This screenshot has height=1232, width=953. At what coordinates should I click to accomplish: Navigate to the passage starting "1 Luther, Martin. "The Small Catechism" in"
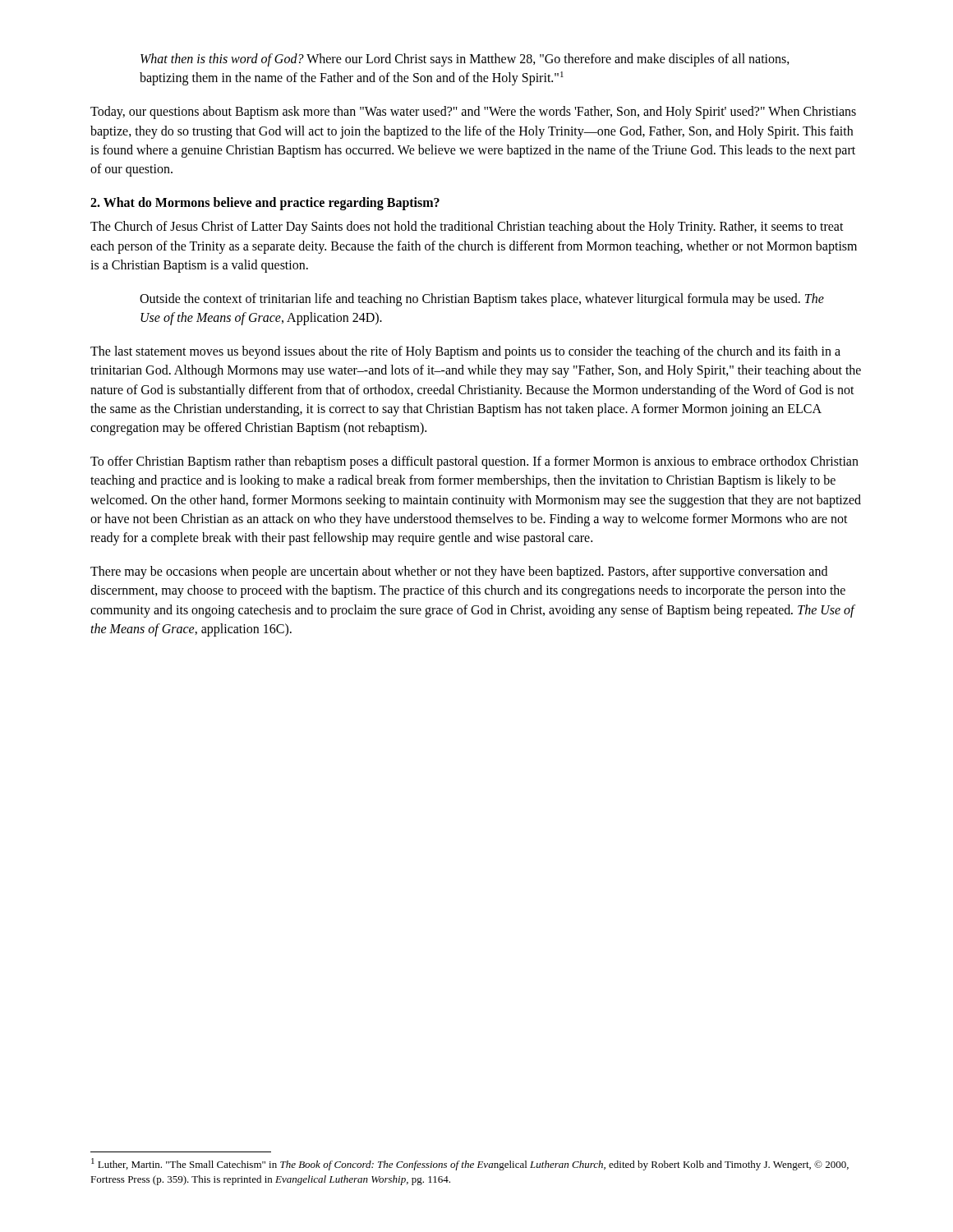coord(470,1168)
